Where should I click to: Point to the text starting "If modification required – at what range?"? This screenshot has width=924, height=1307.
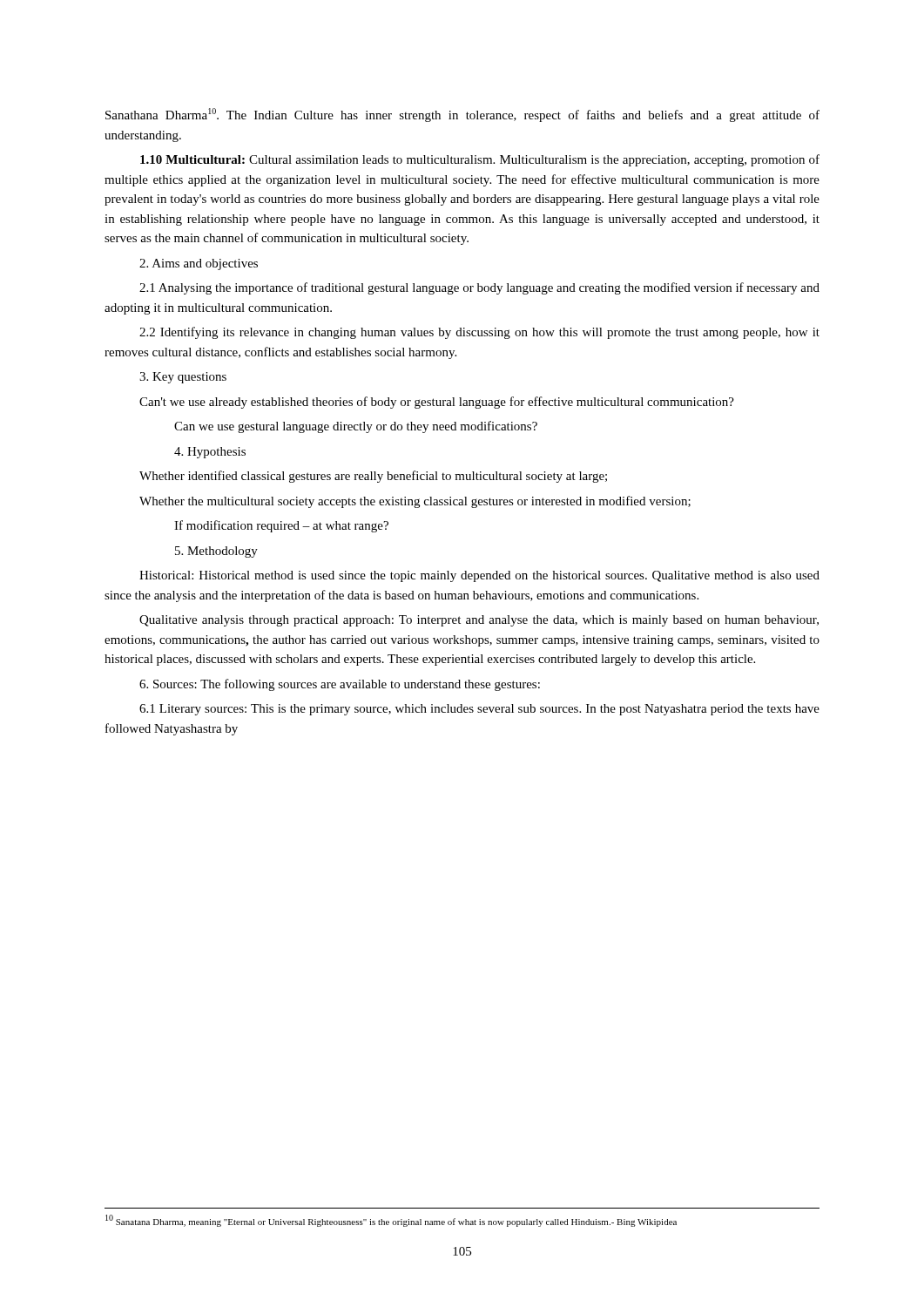tap(281, 526)
